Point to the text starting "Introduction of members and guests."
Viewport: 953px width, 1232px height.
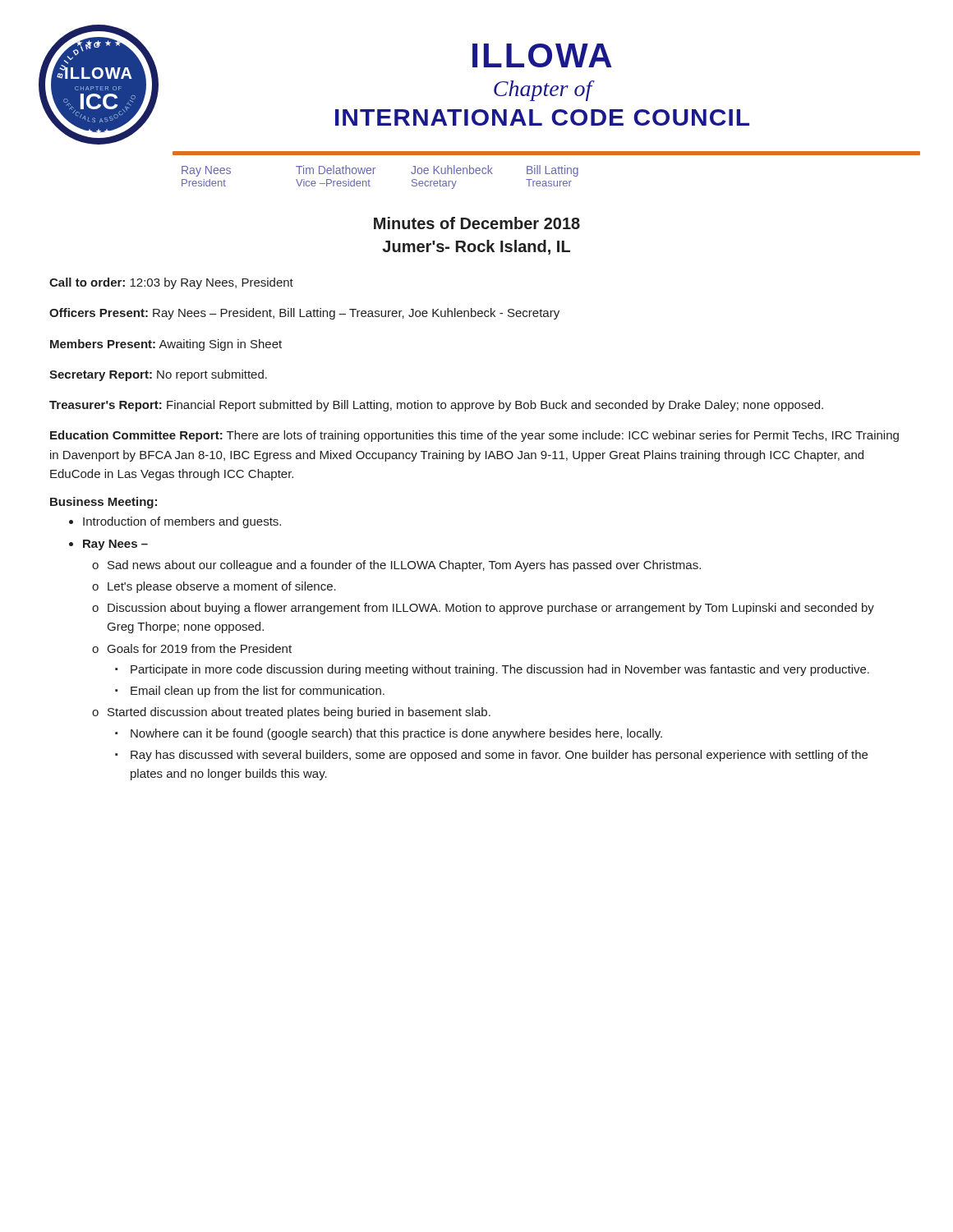tap(182, 521)
